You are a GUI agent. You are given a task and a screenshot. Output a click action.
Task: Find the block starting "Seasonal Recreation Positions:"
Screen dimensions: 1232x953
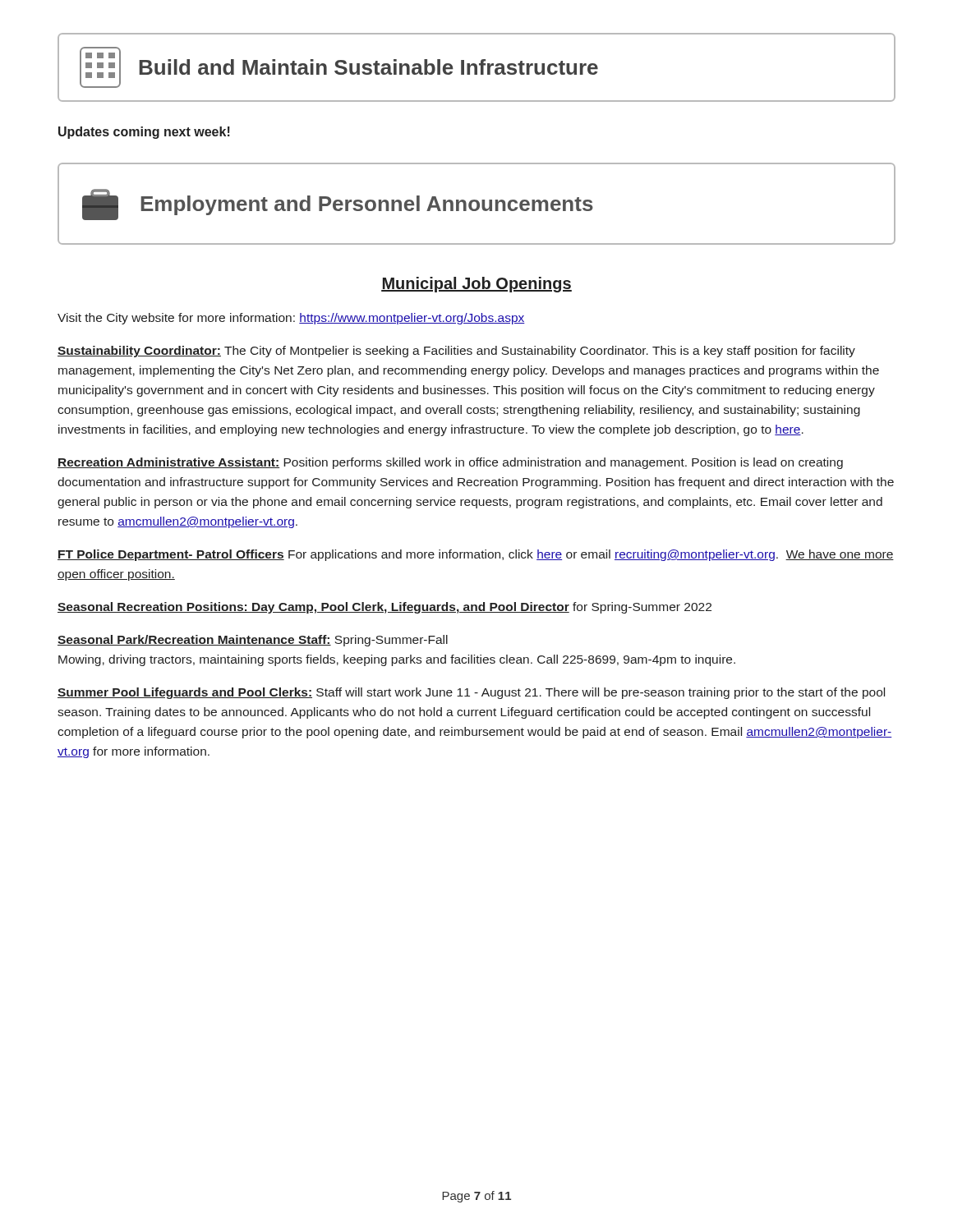click(x=385, y=607)
